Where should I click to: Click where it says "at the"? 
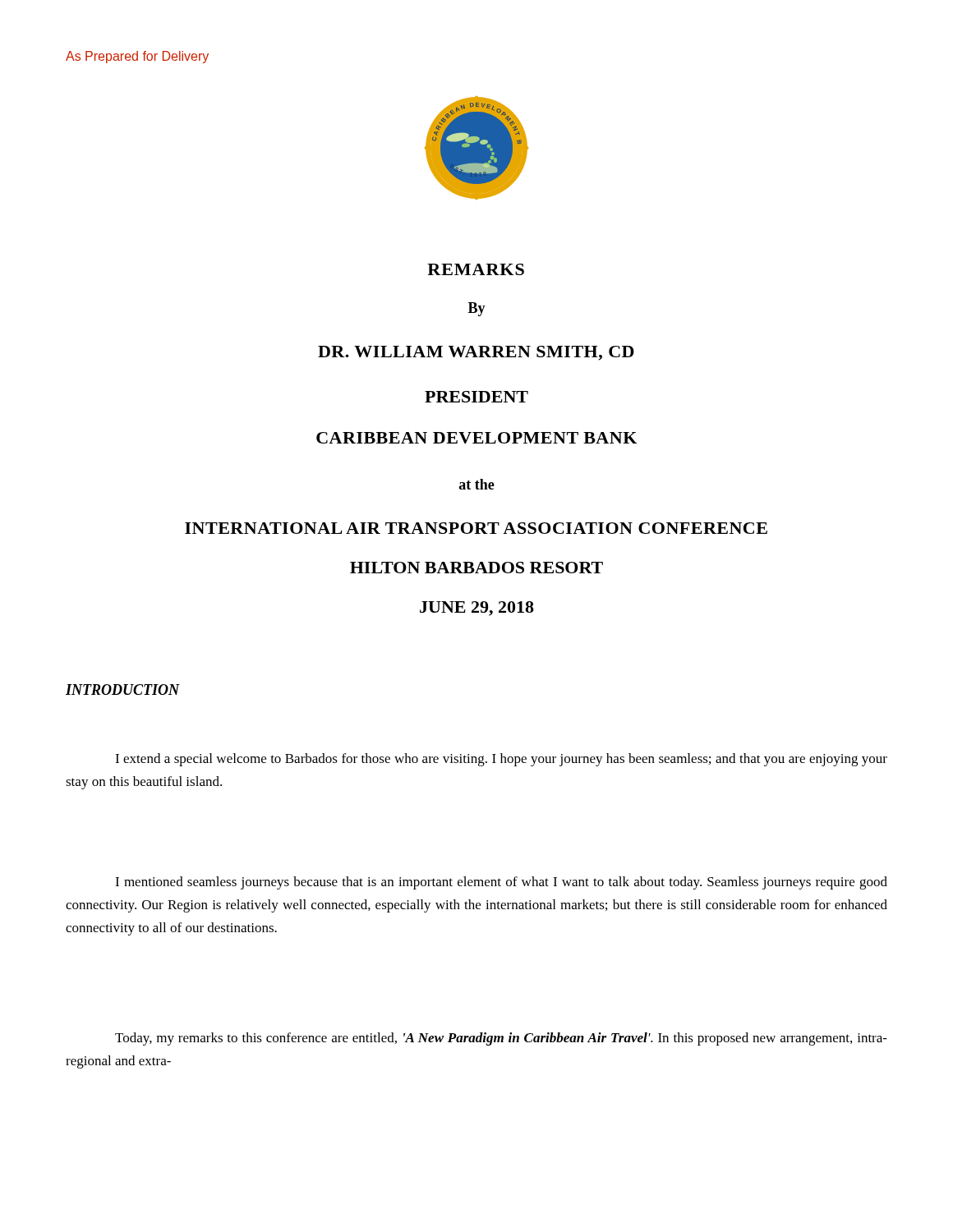click(x=476, y=485)
